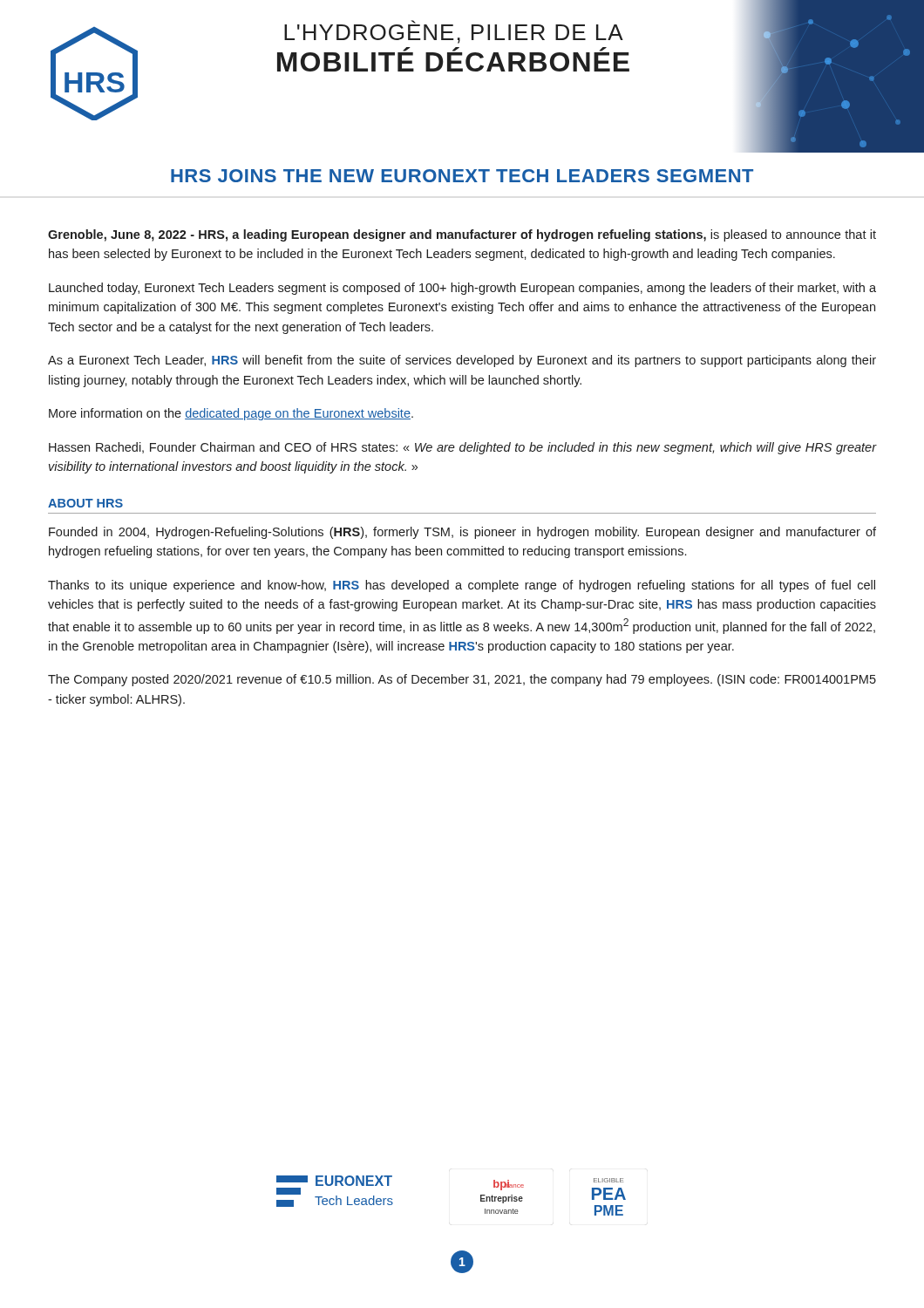Viewport: 924px width, 1308px height.
Task: Find a logo
Action: (462, 1197)
